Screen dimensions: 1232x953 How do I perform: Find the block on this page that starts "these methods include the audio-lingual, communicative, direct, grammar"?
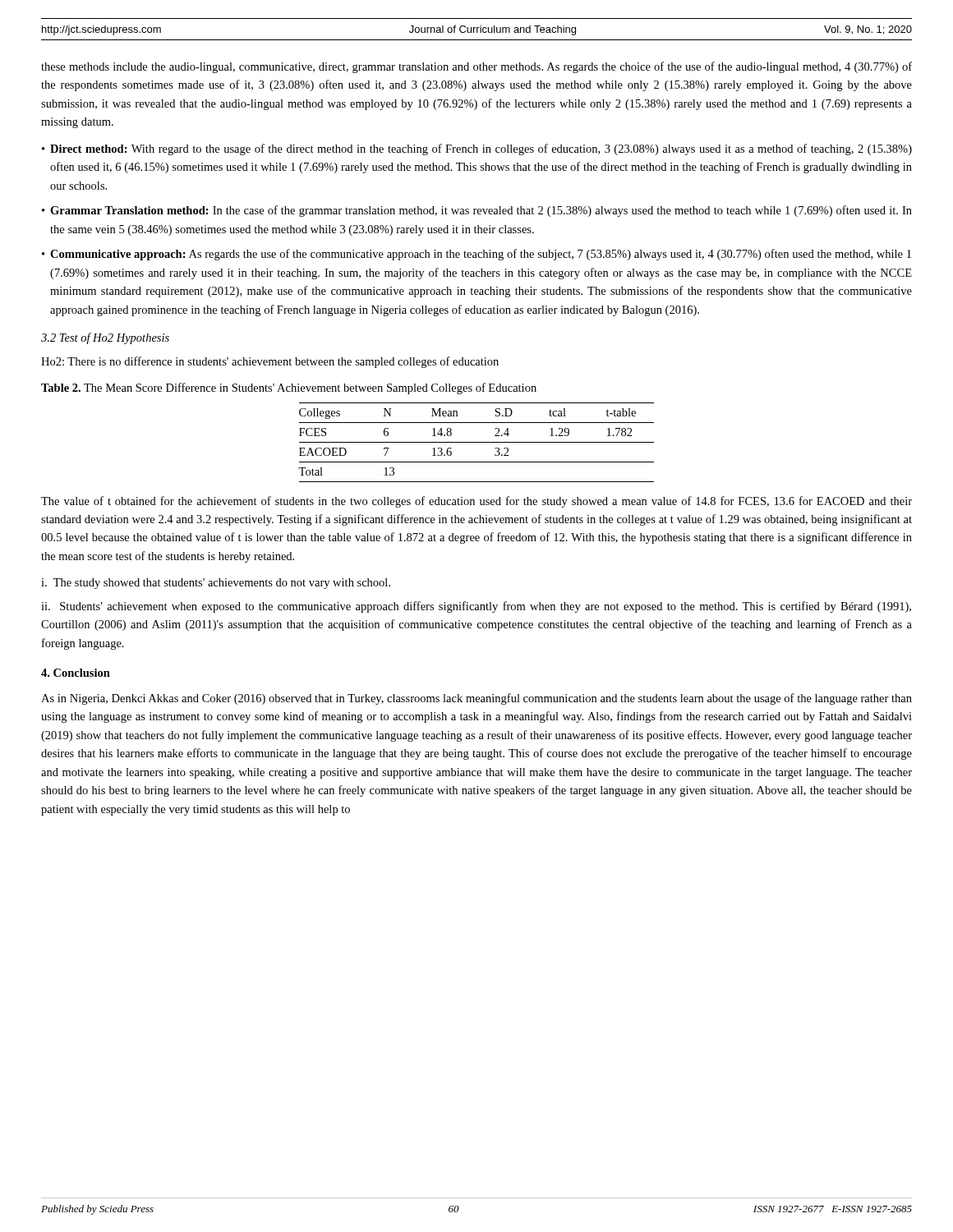[x=476, y=94]
